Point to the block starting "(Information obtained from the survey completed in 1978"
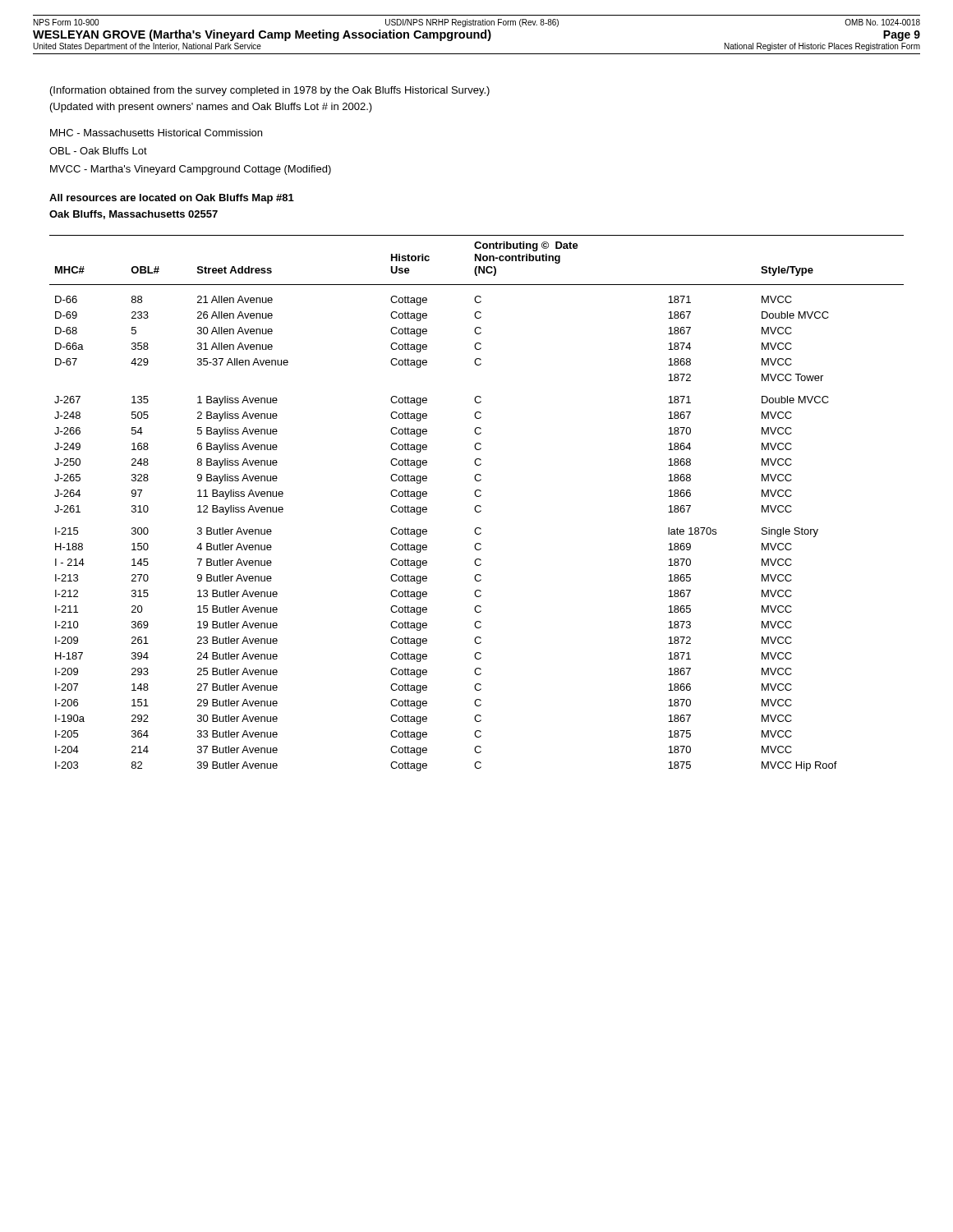The height and width of the screenshot is (1232, 953). coord(270,98)
